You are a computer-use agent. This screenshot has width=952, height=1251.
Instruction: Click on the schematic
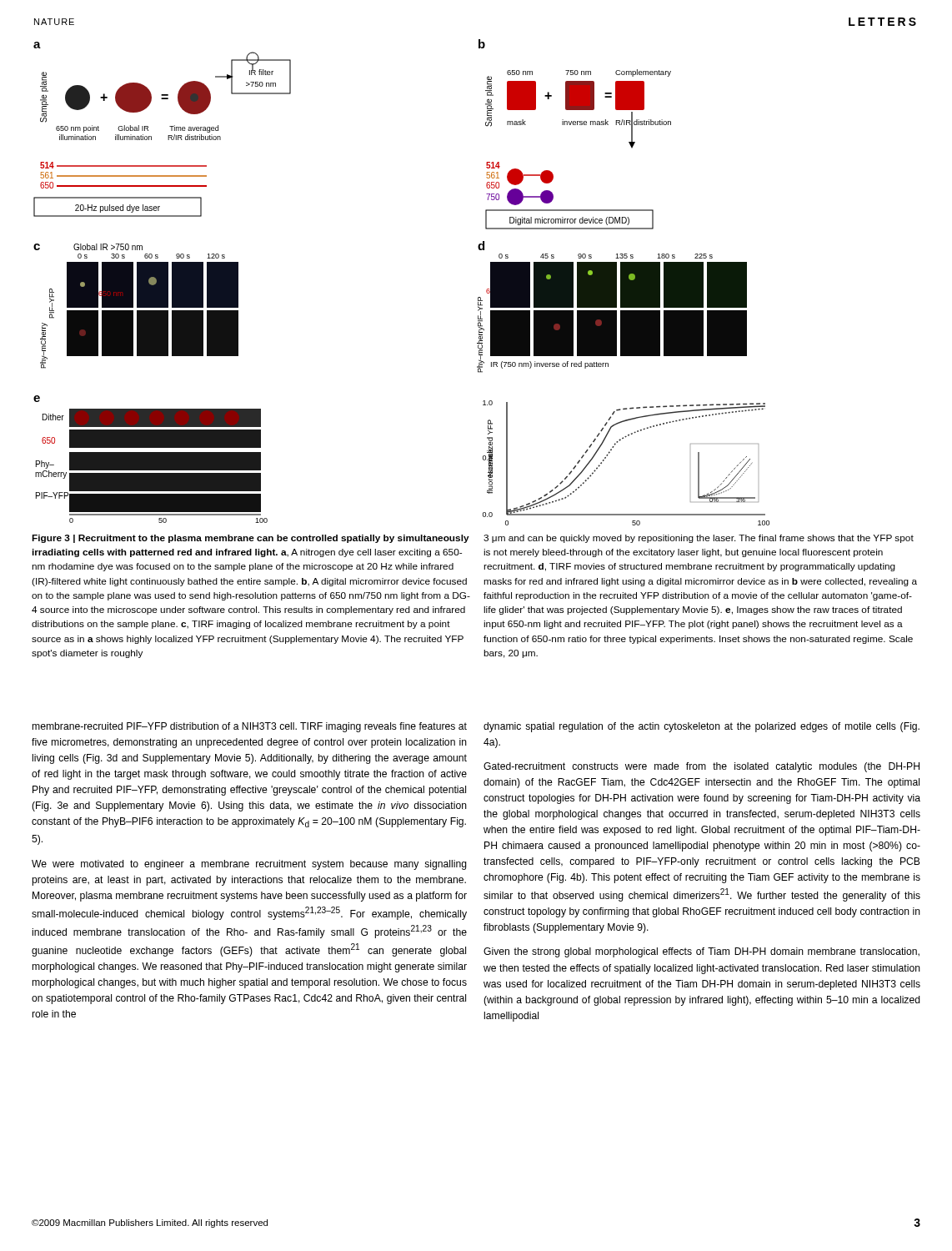(476, 281)
